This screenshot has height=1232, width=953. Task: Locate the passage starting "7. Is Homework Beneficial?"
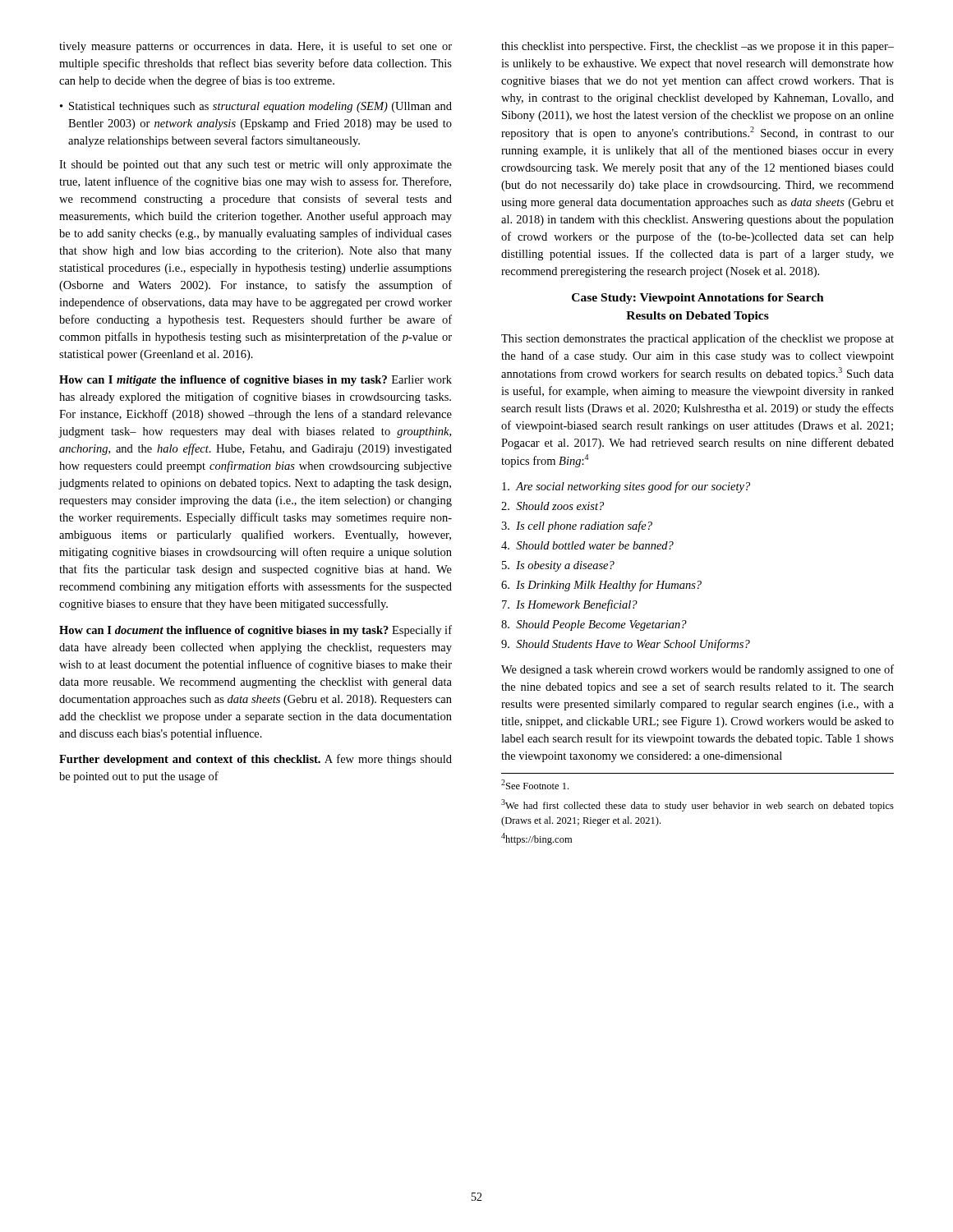click(569, 605)
